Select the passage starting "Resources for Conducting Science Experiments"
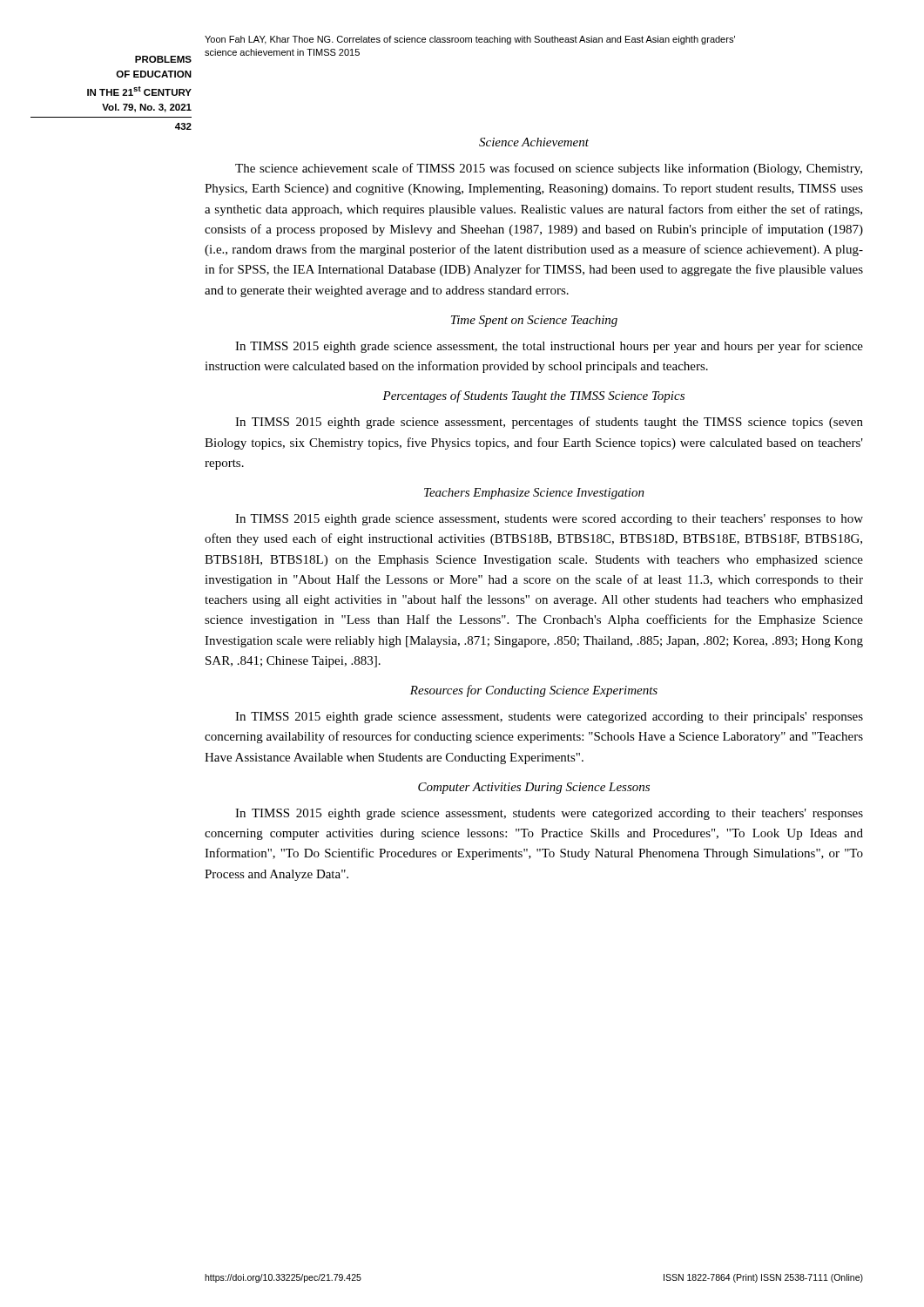 click(534, 690)
